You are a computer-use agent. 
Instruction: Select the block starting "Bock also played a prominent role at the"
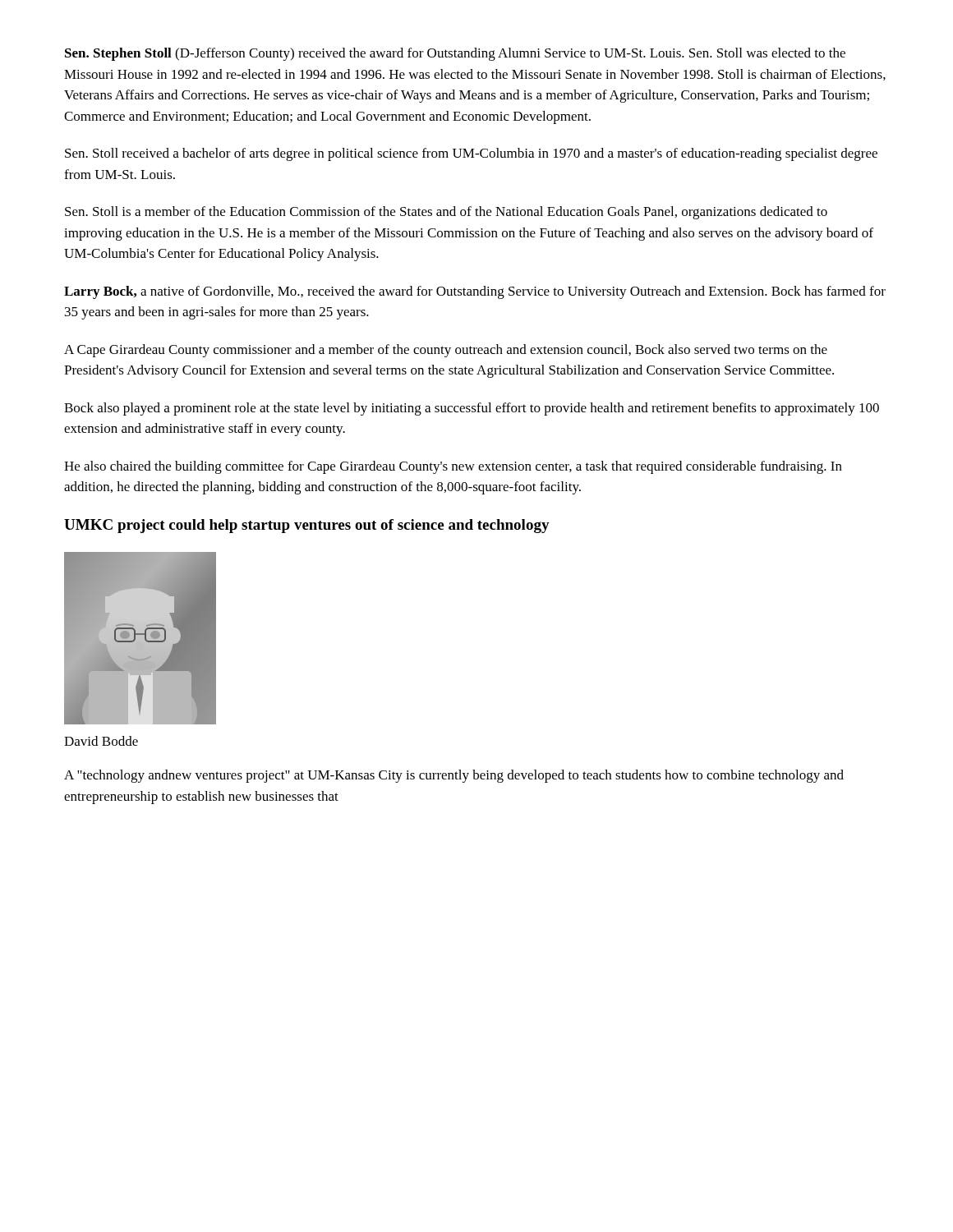472,418
